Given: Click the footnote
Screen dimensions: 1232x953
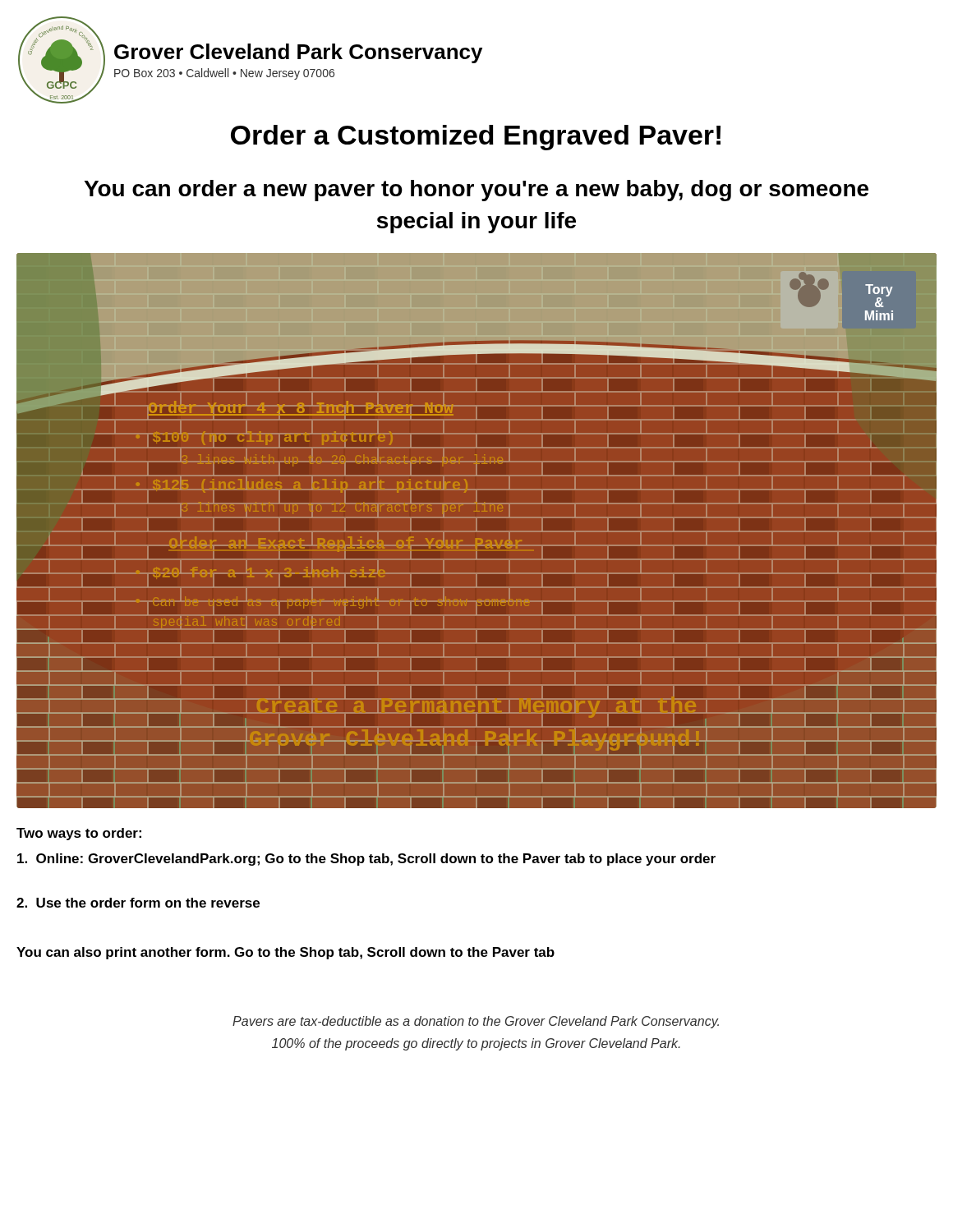Looking at the screenshot, I should coord(476,1032).
